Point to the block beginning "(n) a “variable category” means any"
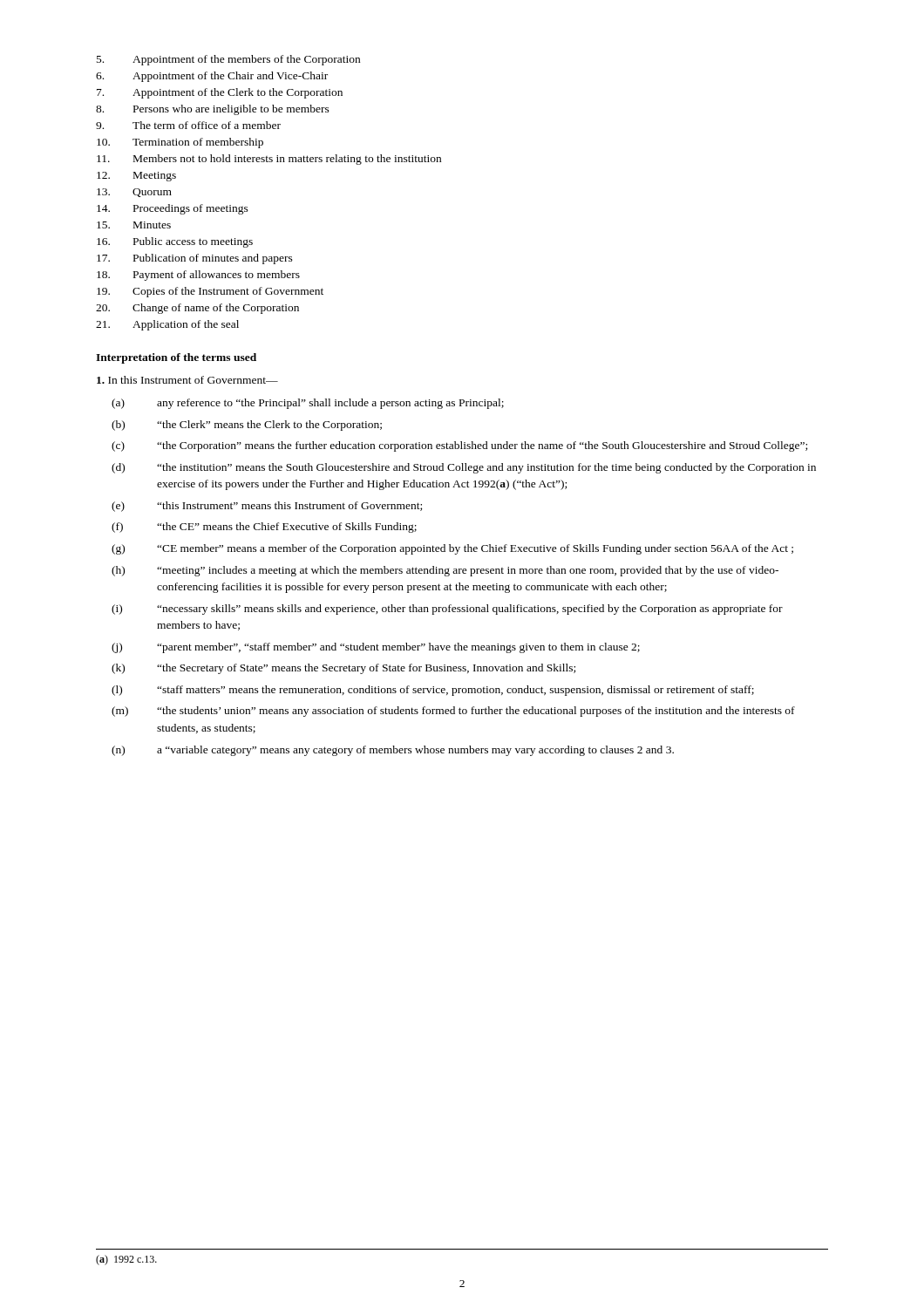This screenshot has height=1308, width=924. tap(462, 749)
